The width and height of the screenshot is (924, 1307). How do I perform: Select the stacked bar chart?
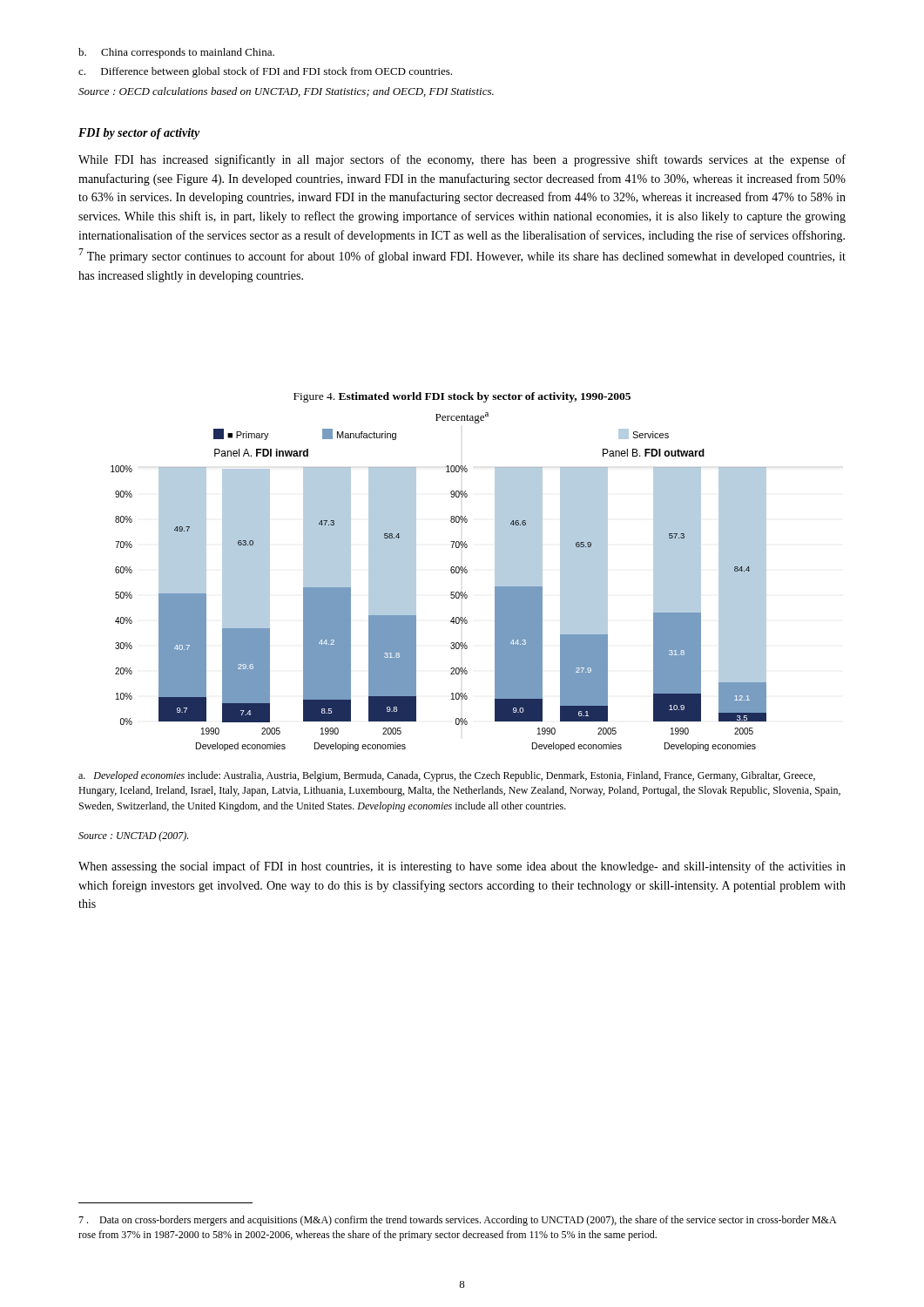(x=462, y=595)
